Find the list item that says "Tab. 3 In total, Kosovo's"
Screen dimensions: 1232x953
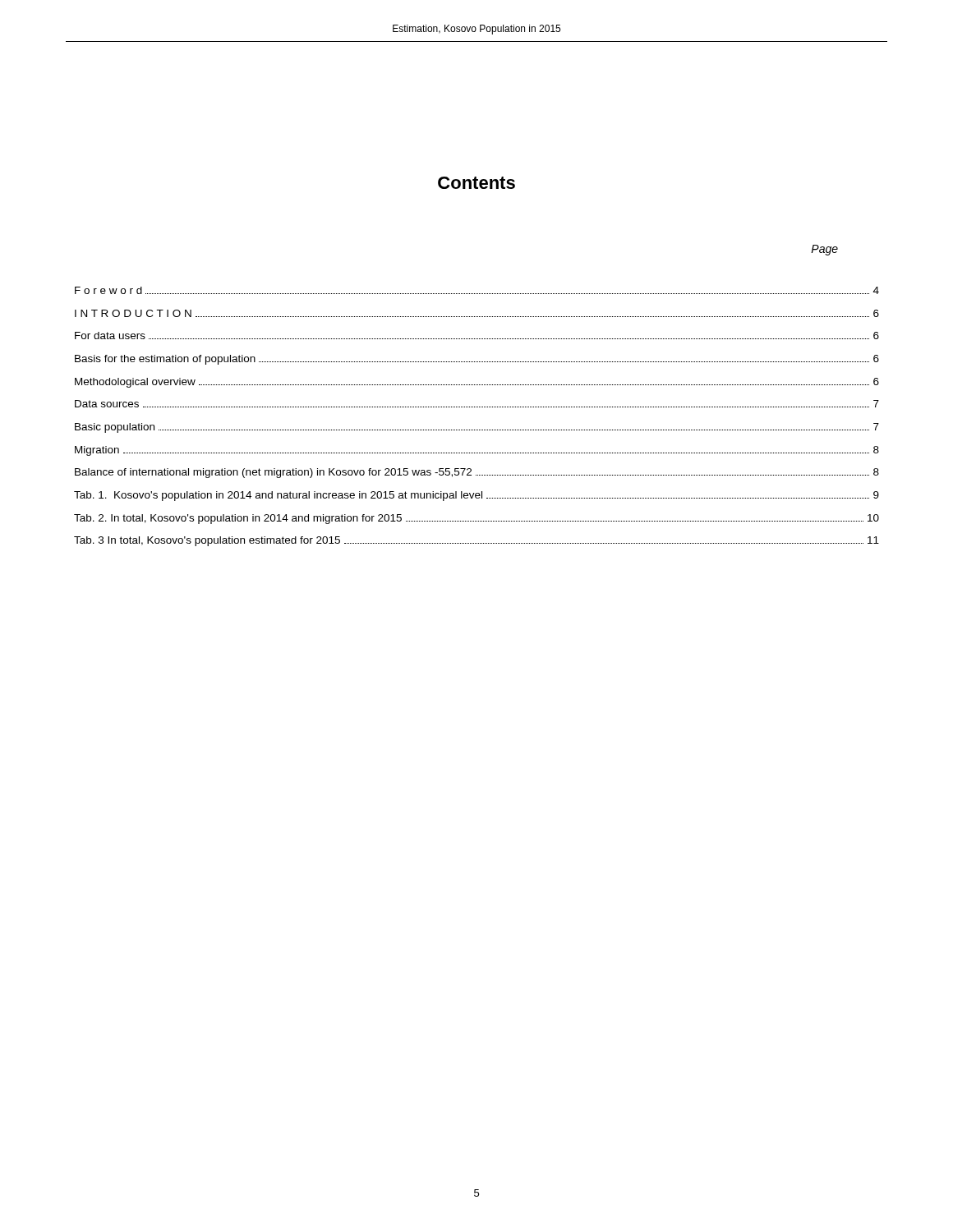coord(476,541)
